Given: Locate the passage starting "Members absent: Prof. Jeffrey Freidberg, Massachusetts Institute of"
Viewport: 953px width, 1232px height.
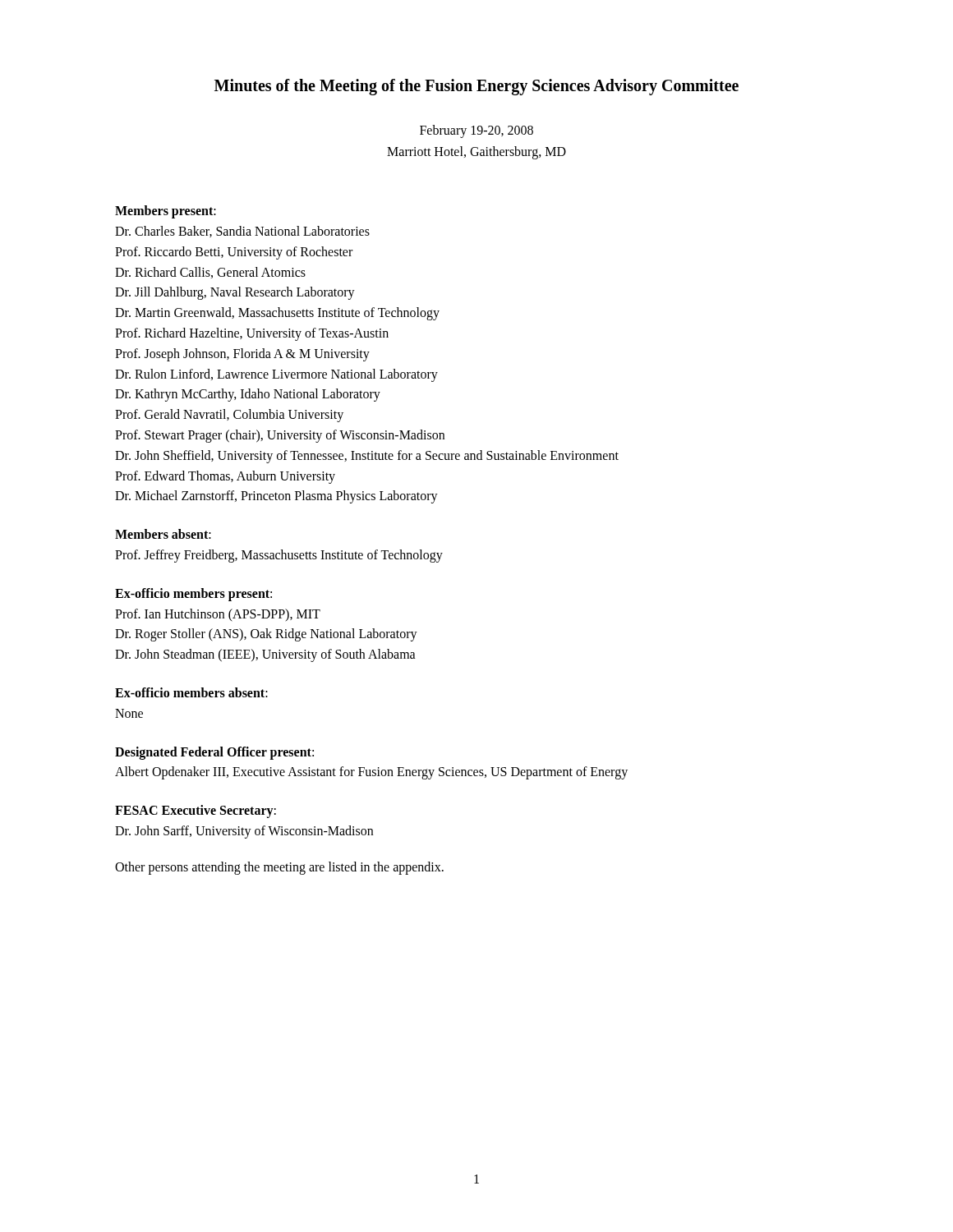Looking at the screenshot, I should click(163, 534).
